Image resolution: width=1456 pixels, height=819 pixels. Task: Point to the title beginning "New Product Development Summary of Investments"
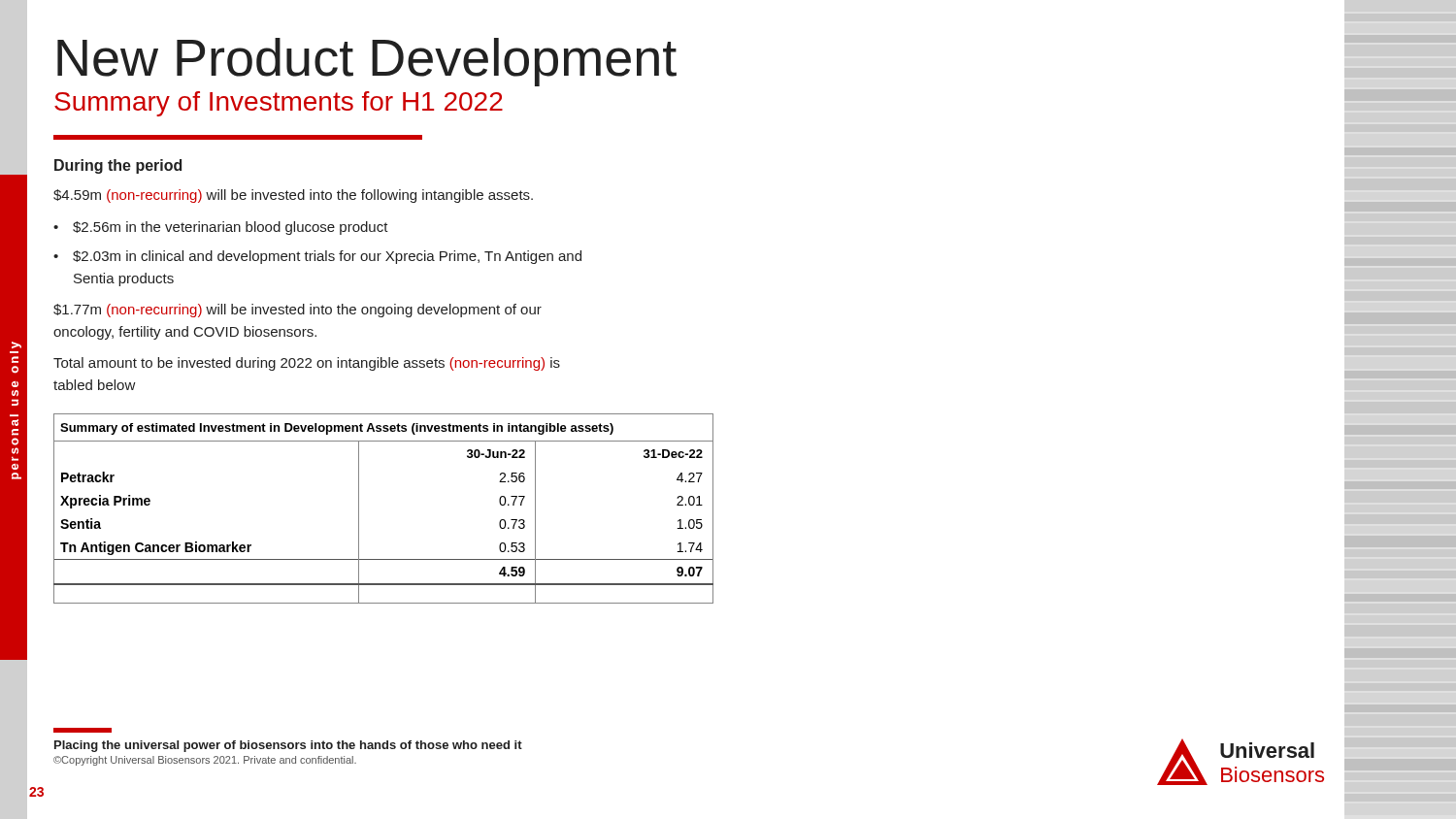(x=680, y=73)
